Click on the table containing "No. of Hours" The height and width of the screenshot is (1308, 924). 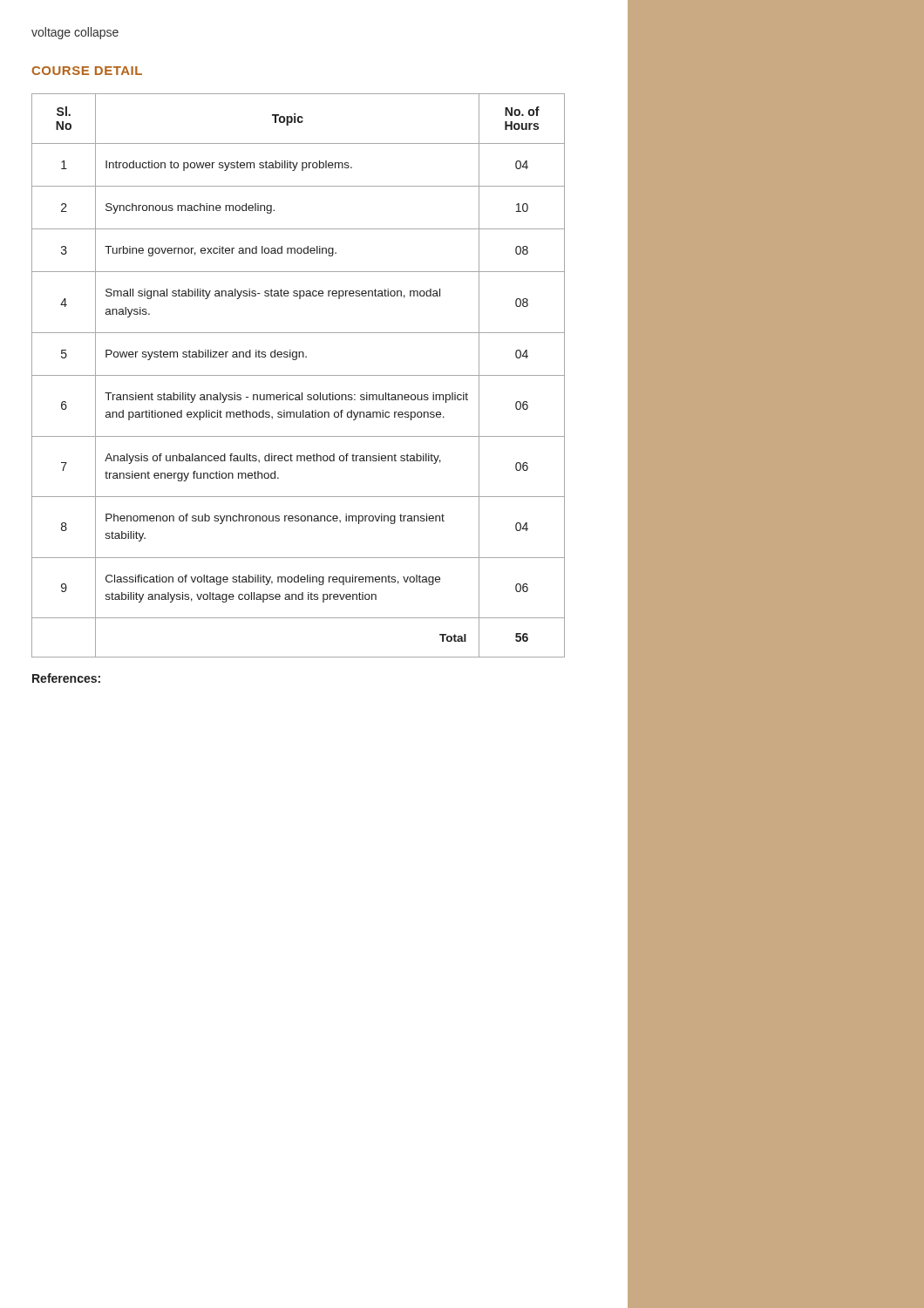[x=298, y=375]
